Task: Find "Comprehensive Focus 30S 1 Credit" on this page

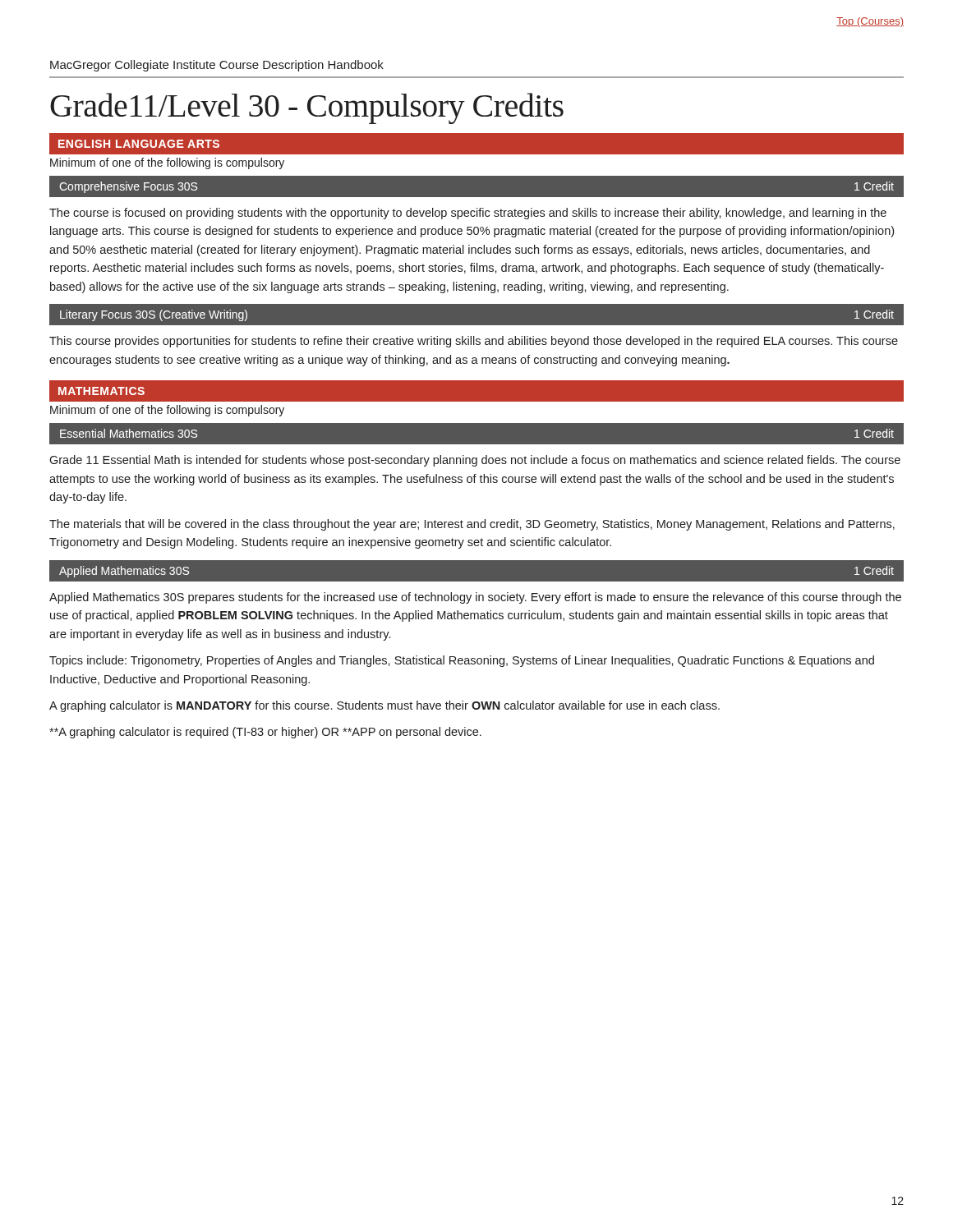Action: click(x=476, y=186)
